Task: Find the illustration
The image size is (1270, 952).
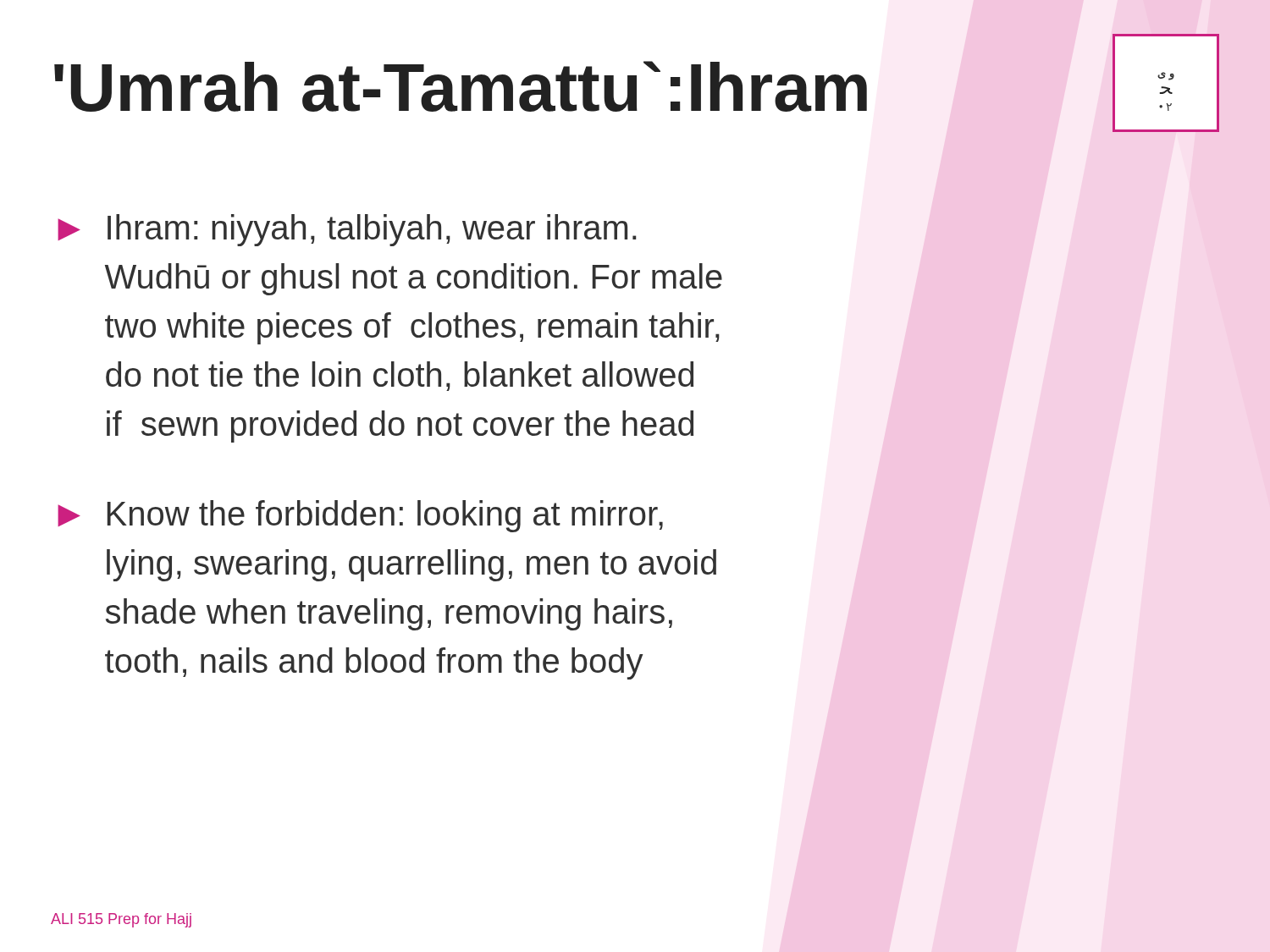Action: tap(1166, 83)
